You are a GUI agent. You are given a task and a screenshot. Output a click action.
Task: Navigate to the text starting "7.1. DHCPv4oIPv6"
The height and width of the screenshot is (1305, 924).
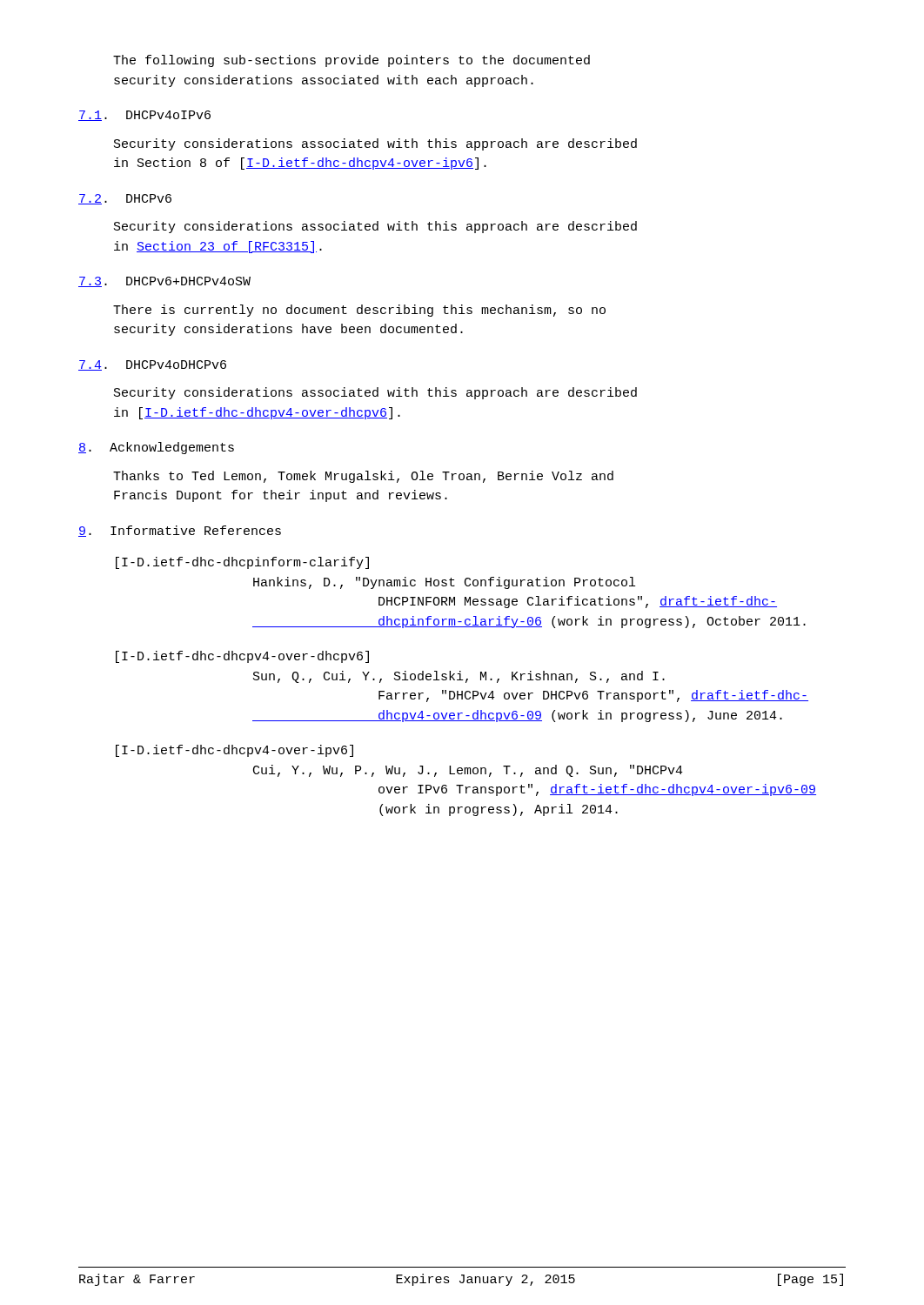pos(145,116)
